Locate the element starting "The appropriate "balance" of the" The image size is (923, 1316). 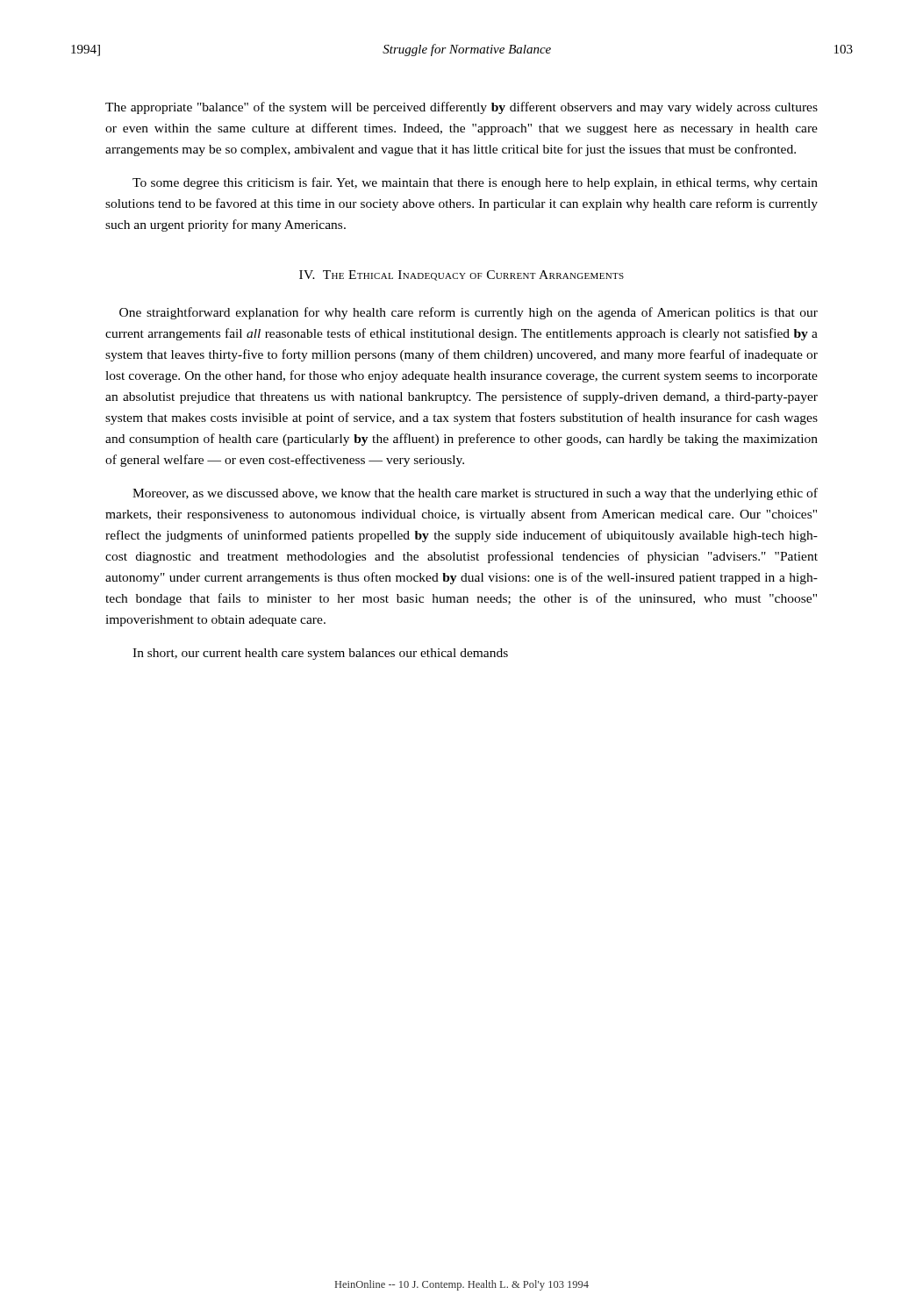click(462, 128)
